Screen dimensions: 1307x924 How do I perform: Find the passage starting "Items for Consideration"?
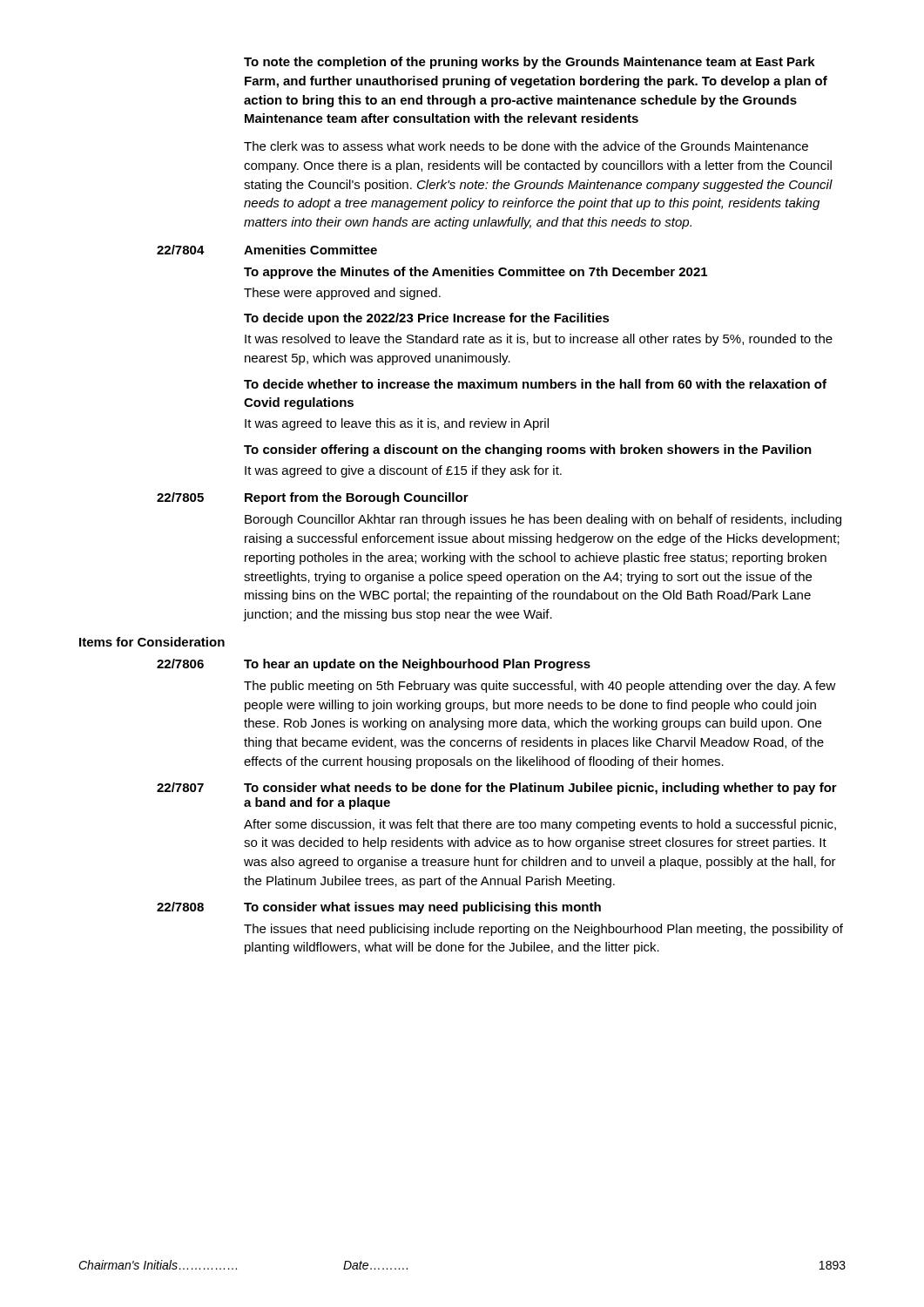click(152, 642)
